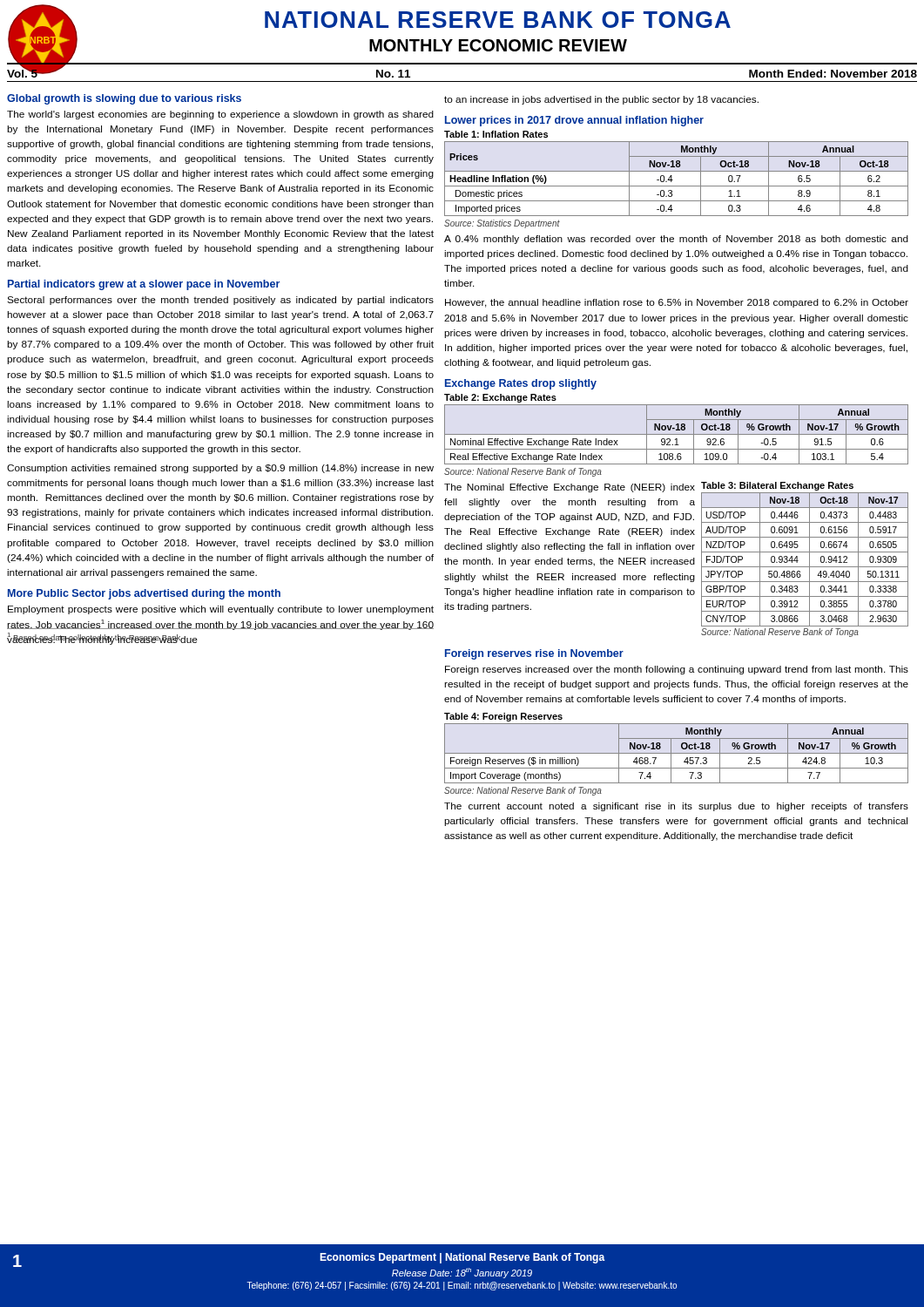
Task: Select the text starting "to an increase in jobs advertised"
Action: coord(602,99)
